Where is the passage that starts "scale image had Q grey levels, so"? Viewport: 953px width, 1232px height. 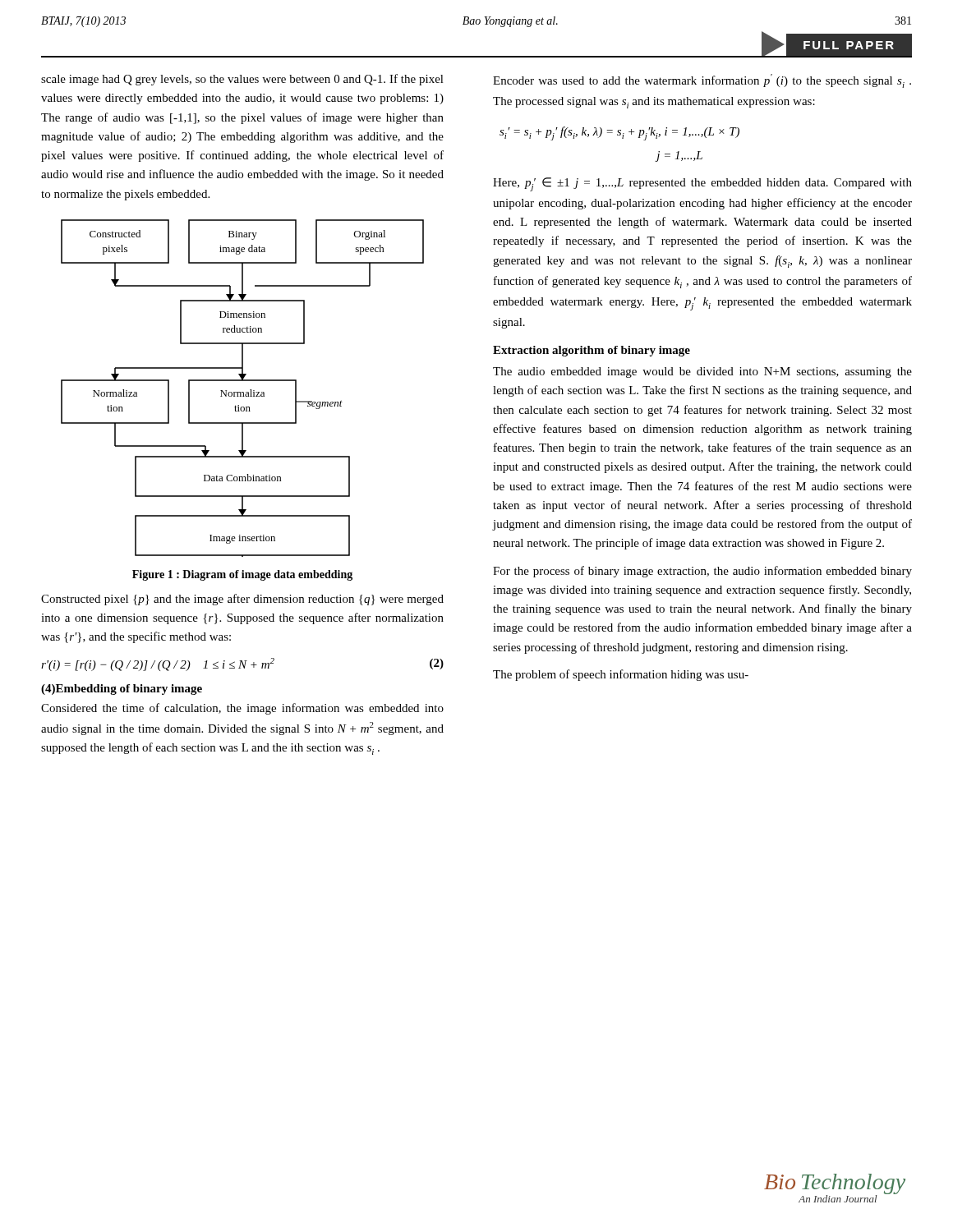[242, 136]
